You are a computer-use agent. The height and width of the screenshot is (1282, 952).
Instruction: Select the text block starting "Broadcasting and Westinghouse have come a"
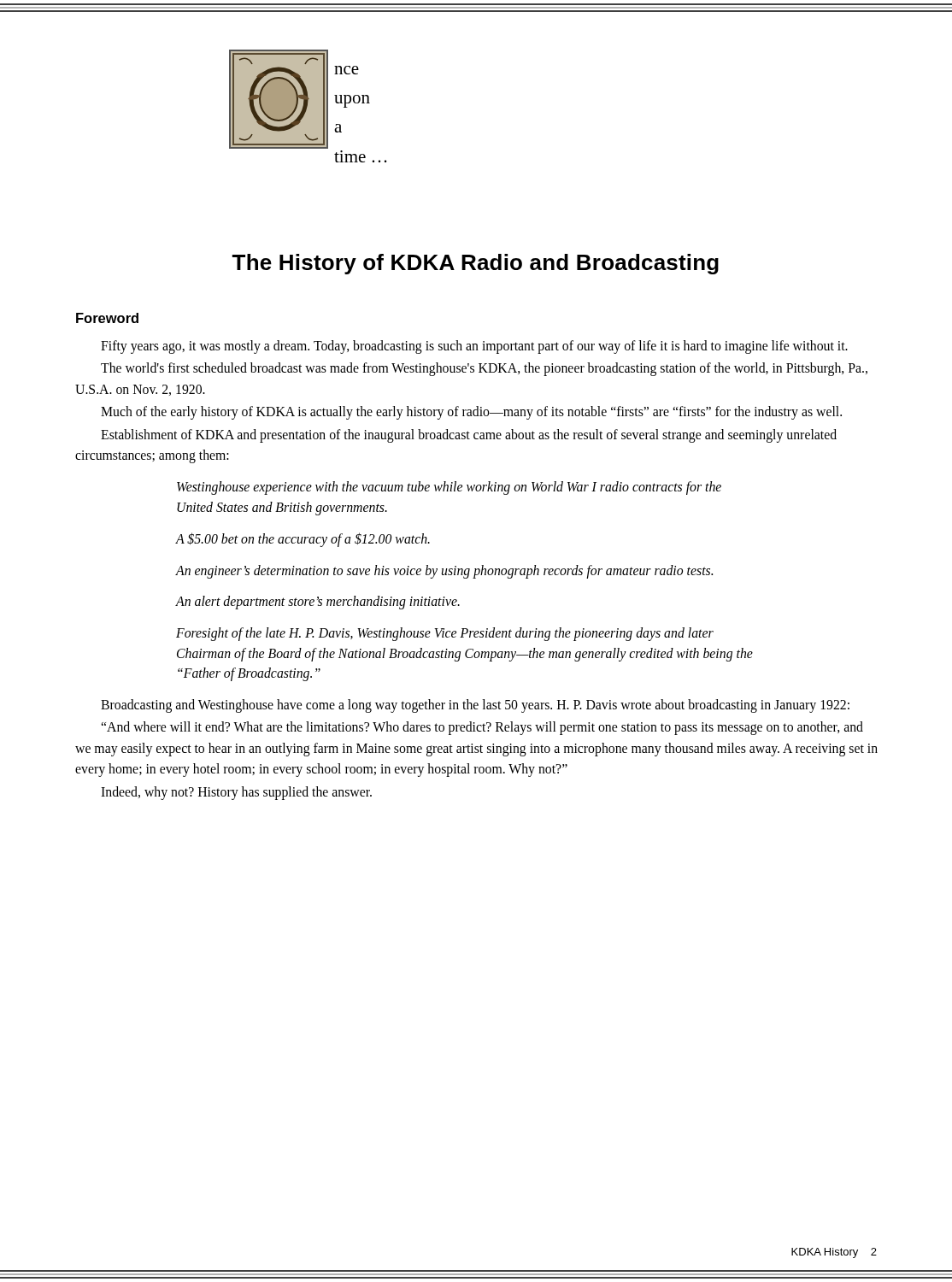pyautogui.click(x=476, y=705)
